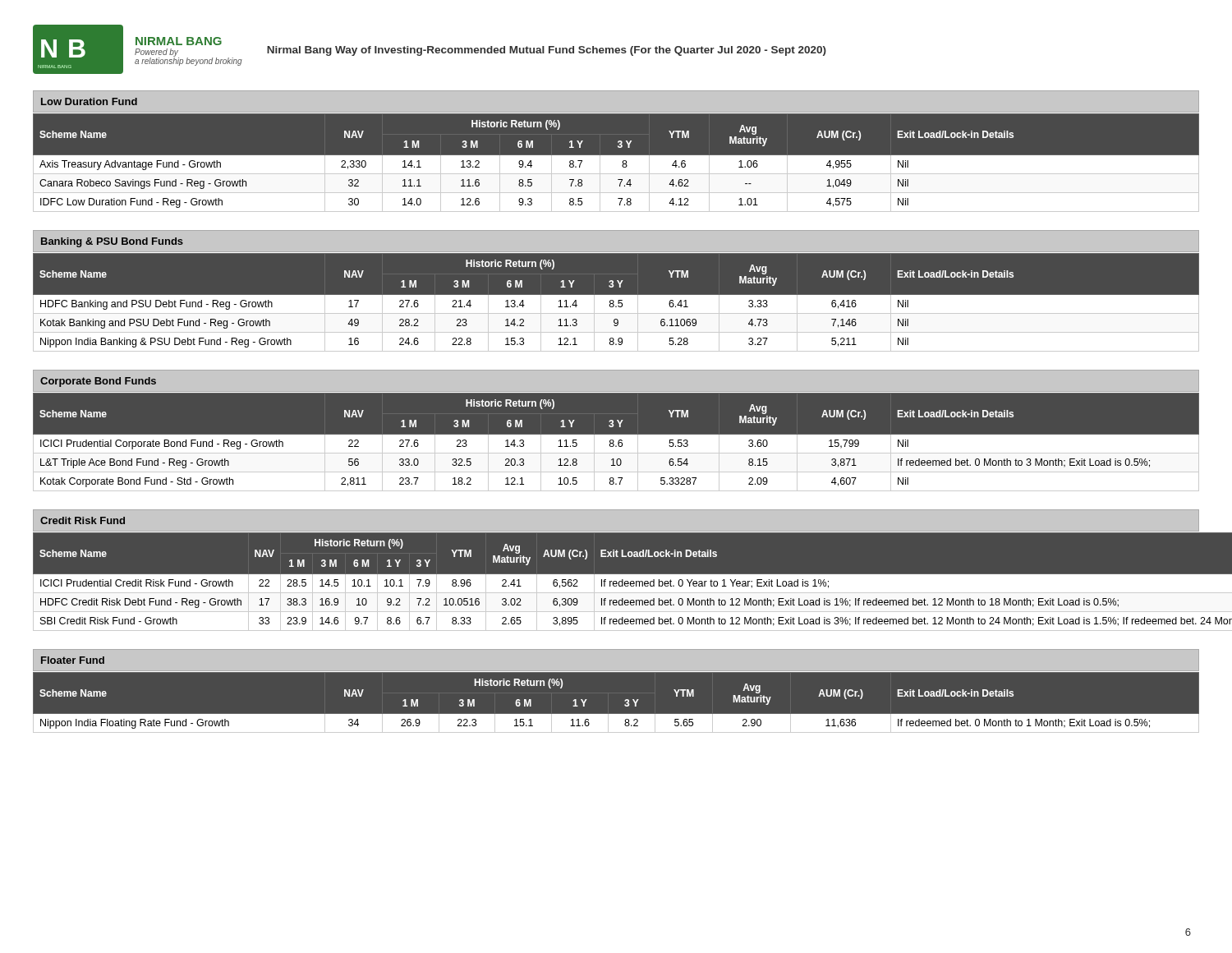Select the table that reads "L&T Triple Ace Bond"
Screen dimensions: 953x1232
click(x=616, y=442)
